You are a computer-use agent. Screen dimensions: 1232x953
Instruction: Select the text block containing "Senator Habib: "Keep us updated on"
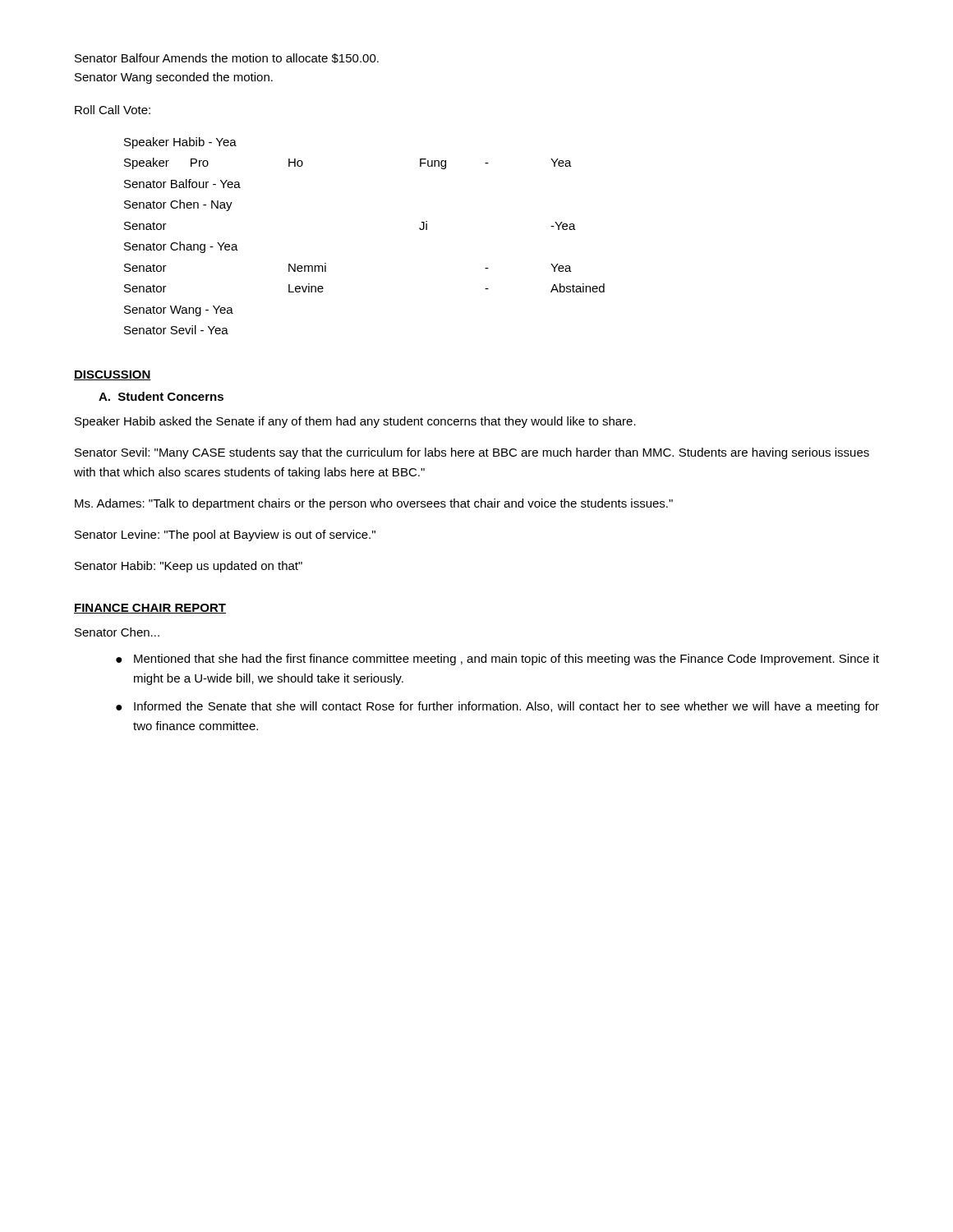188,565
